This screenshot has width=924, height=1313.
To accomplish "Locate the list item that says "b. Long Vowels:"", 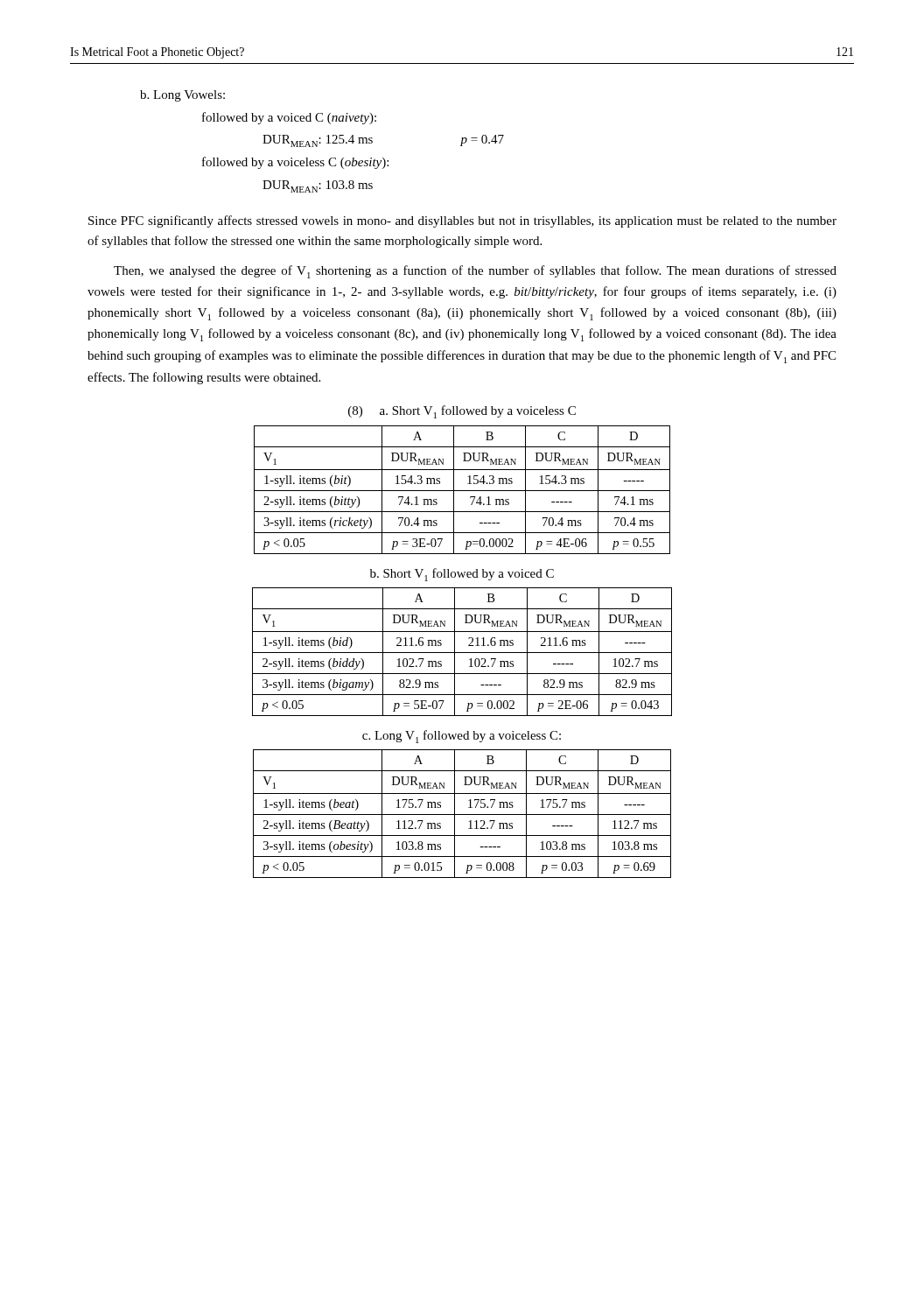I will 488,141.
